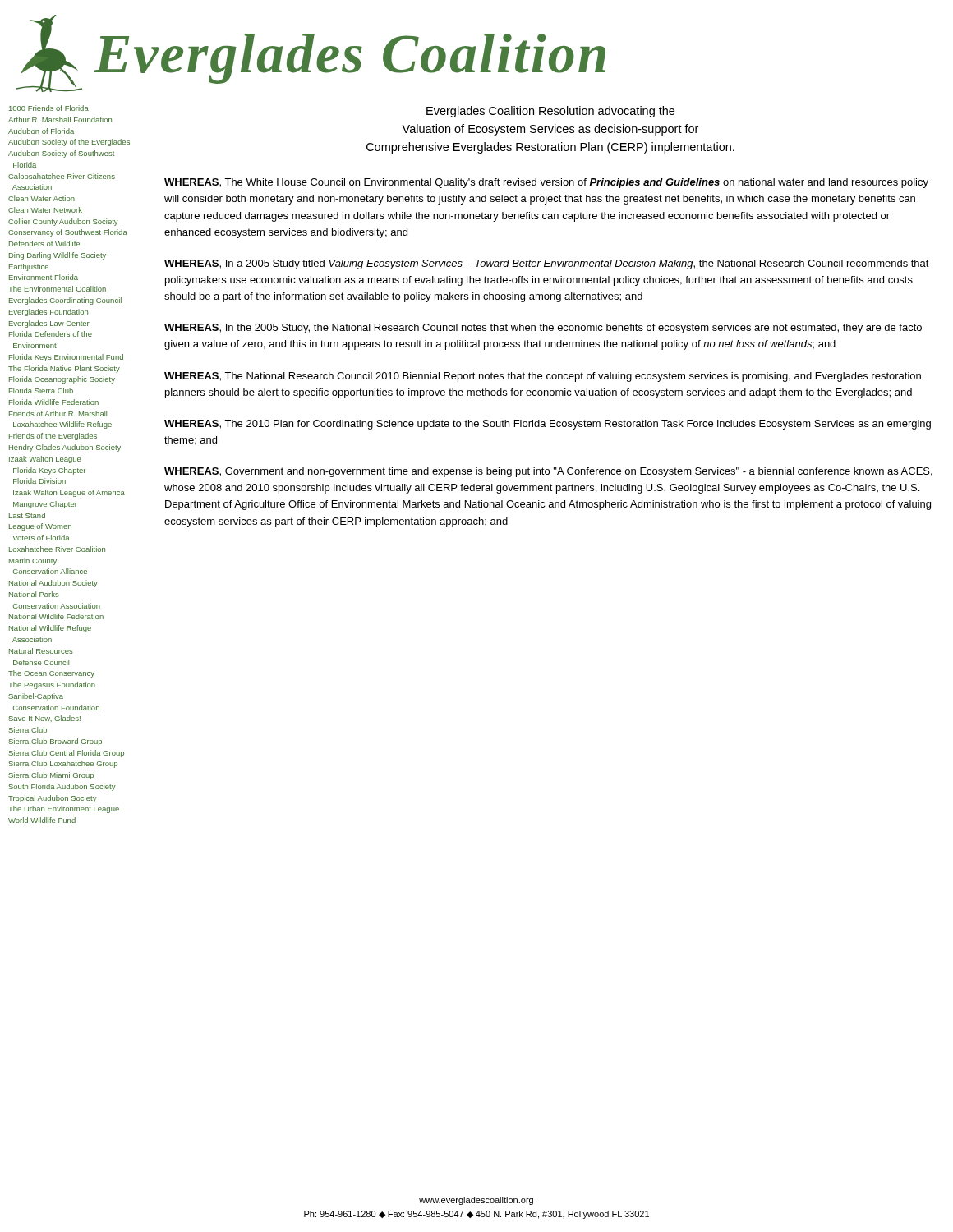Locate the block starting "WHEREAS, The 2010"
The image size is (953, 1232).
550,432
